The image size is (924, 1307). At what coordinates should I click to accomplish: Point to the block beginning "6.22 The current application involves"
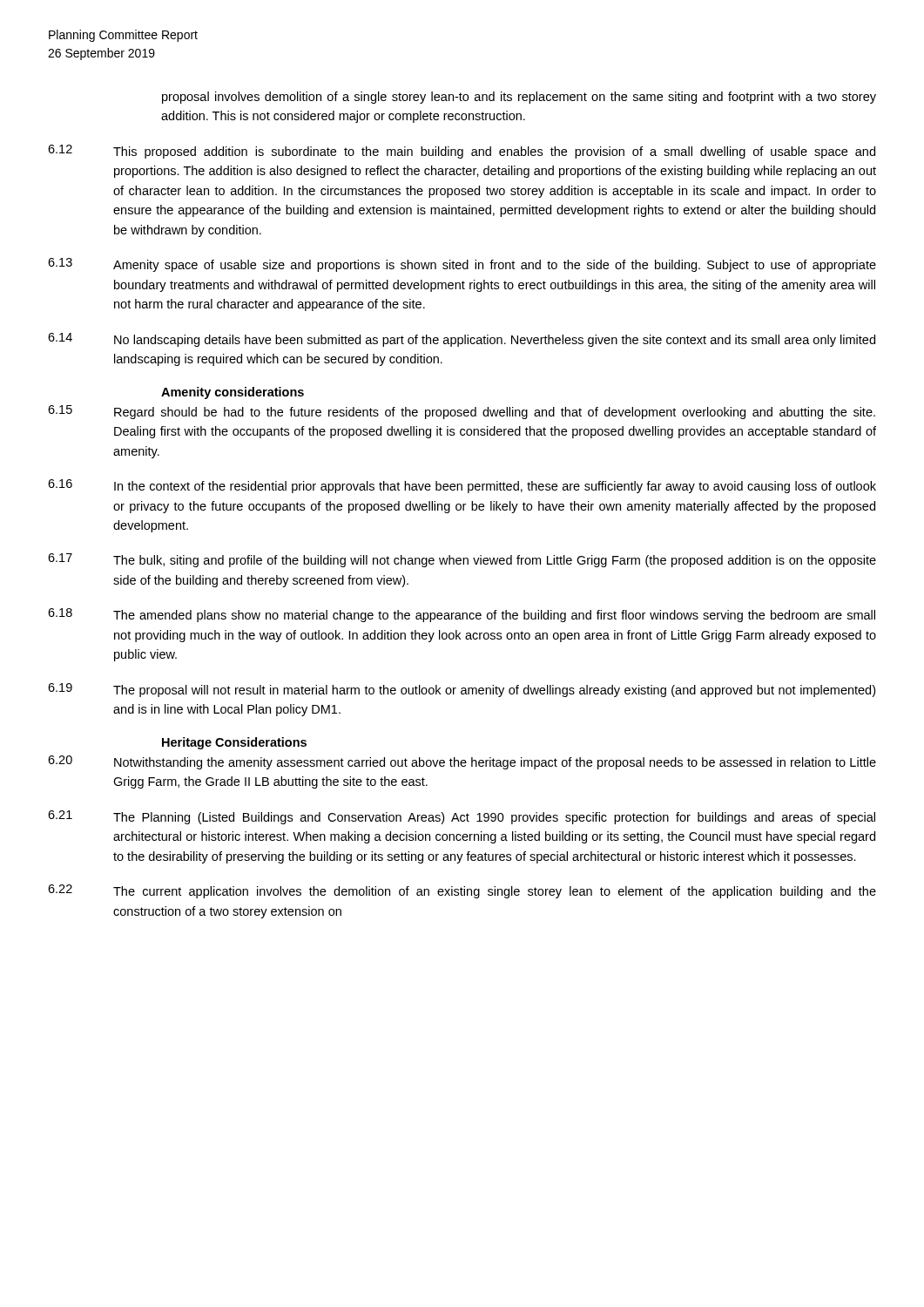pyautogui.click(x=462, y=901)
